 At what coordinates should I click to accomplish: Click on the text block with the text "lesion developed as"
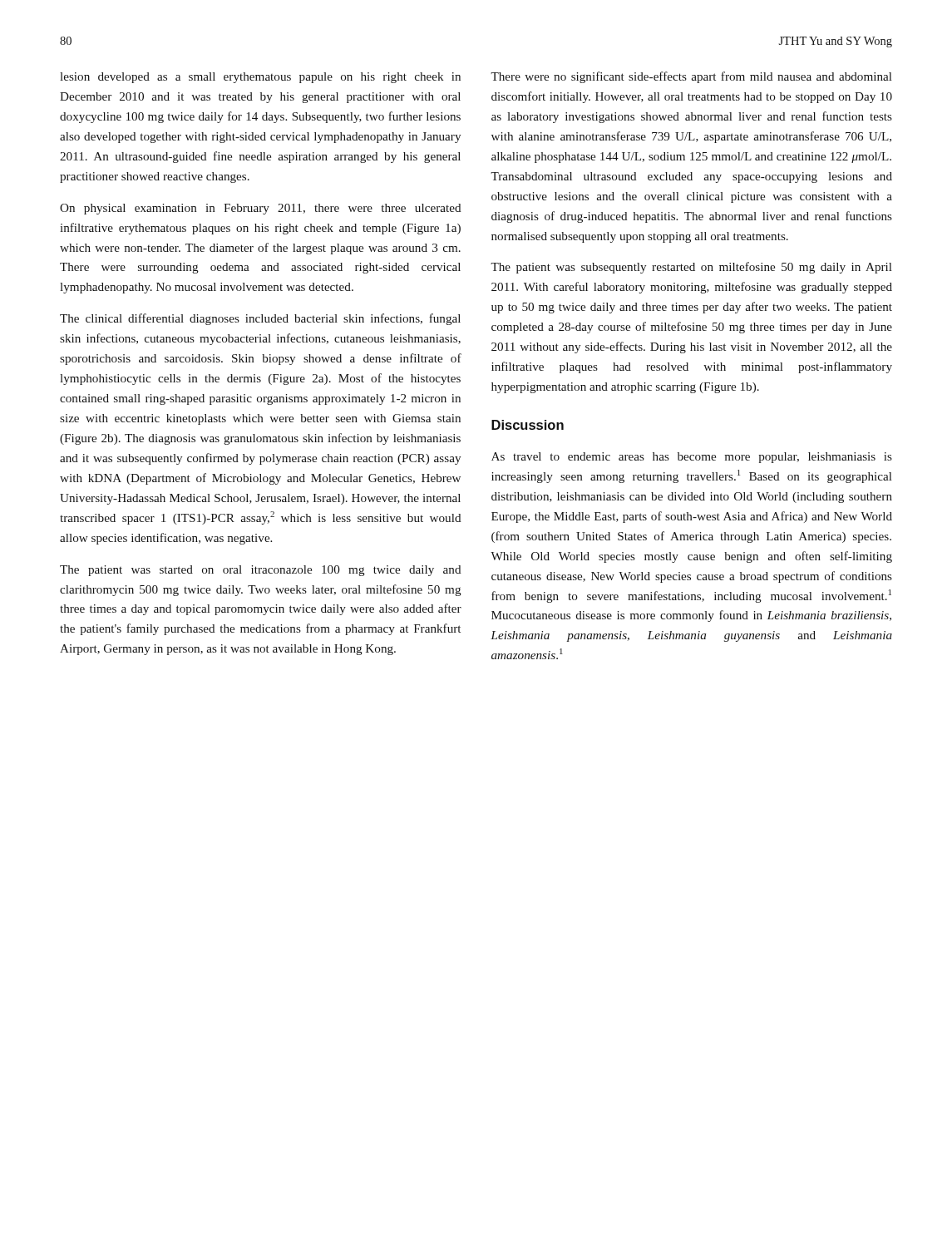coord(260,126)
